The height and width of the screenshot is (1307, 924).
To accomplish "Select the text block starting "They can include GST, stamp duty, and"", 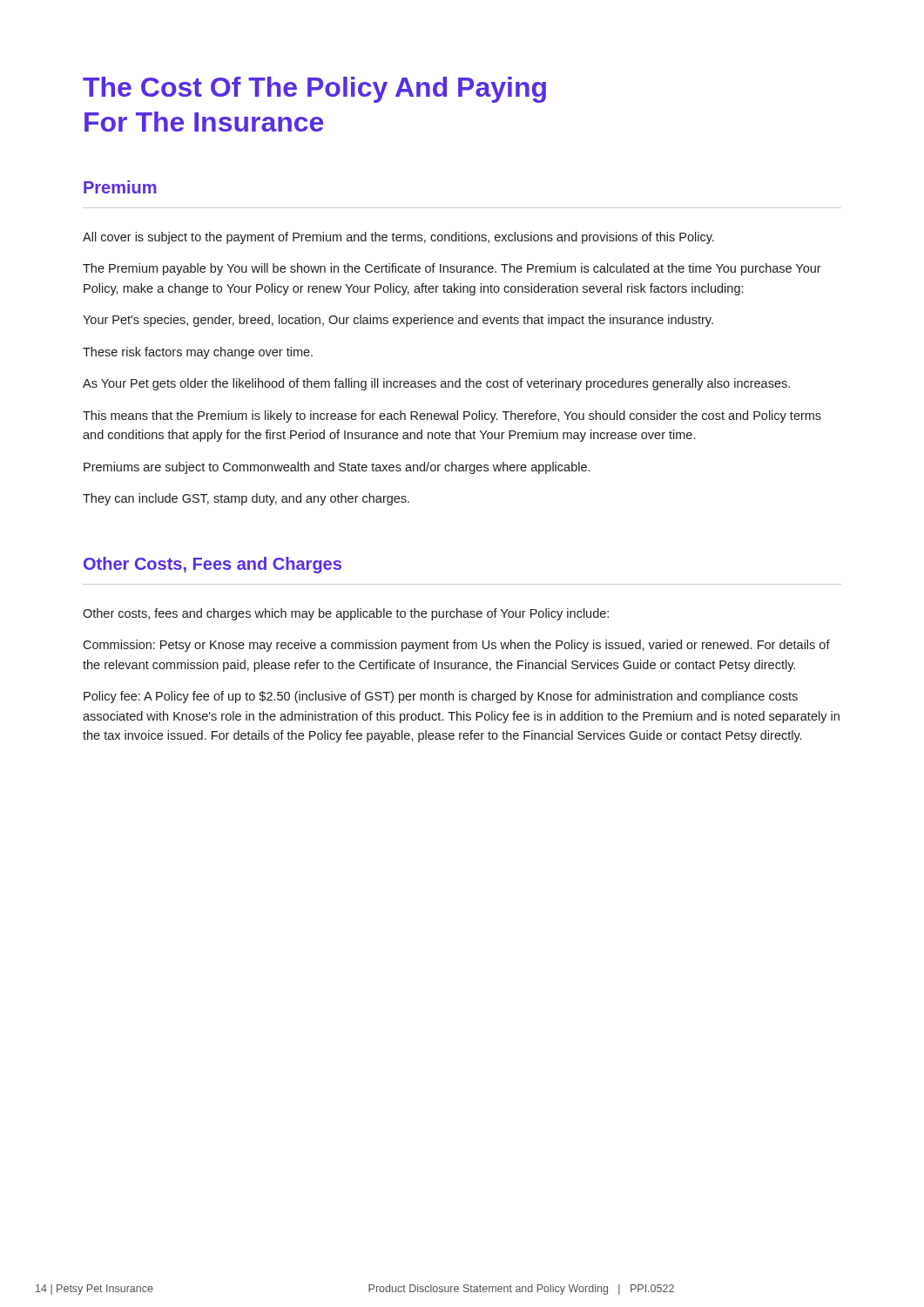I will [x=247, y=499].
